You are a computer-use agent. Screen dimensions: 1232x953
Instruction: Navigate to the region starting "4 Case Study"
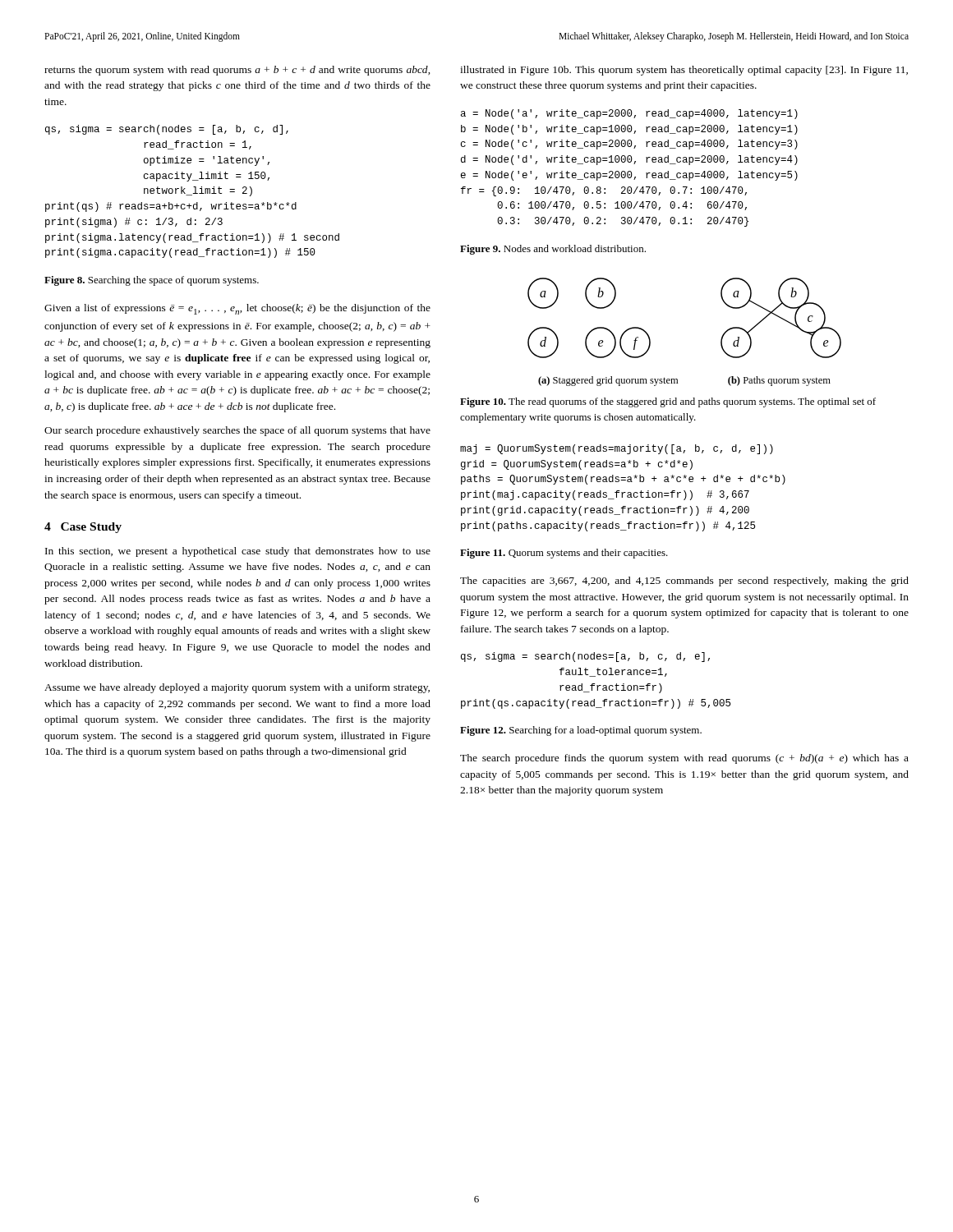(x=83, y=526)
